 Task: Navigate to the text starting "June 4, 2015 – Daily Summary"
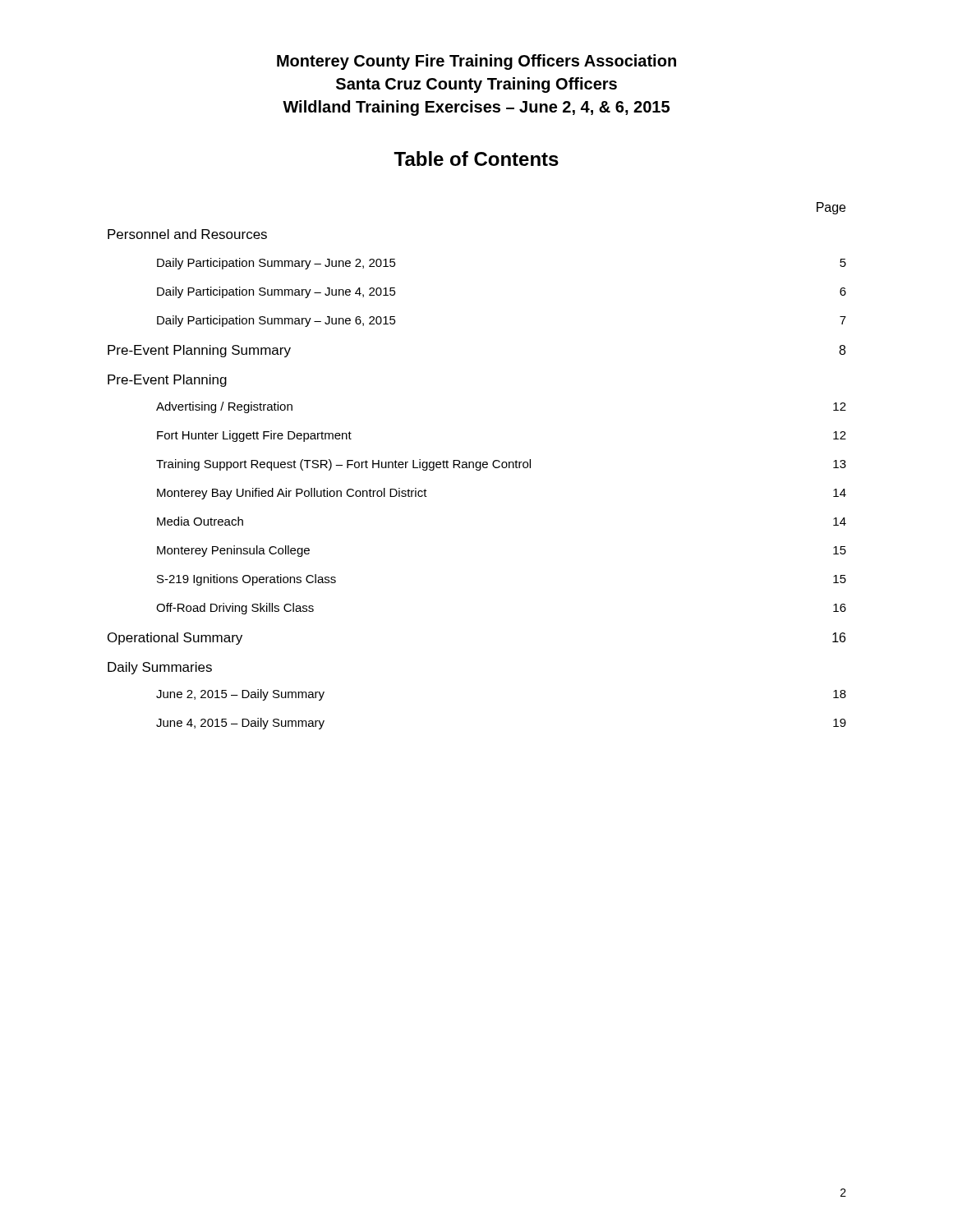tap(248, 725)
